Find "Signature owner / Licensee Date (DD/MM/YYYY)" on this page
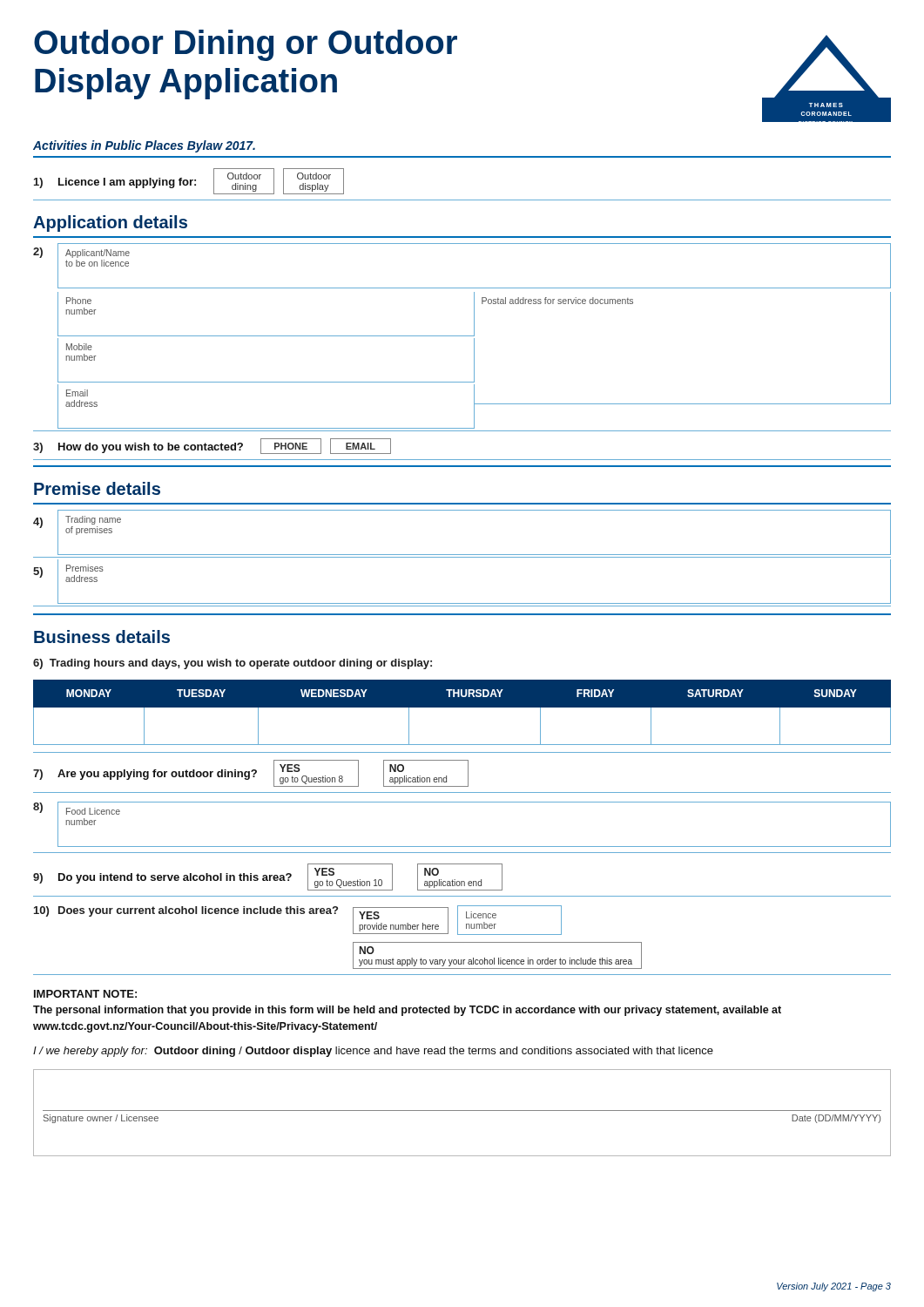Viewport: 924px width, 1307px height. click(462, 1116)
